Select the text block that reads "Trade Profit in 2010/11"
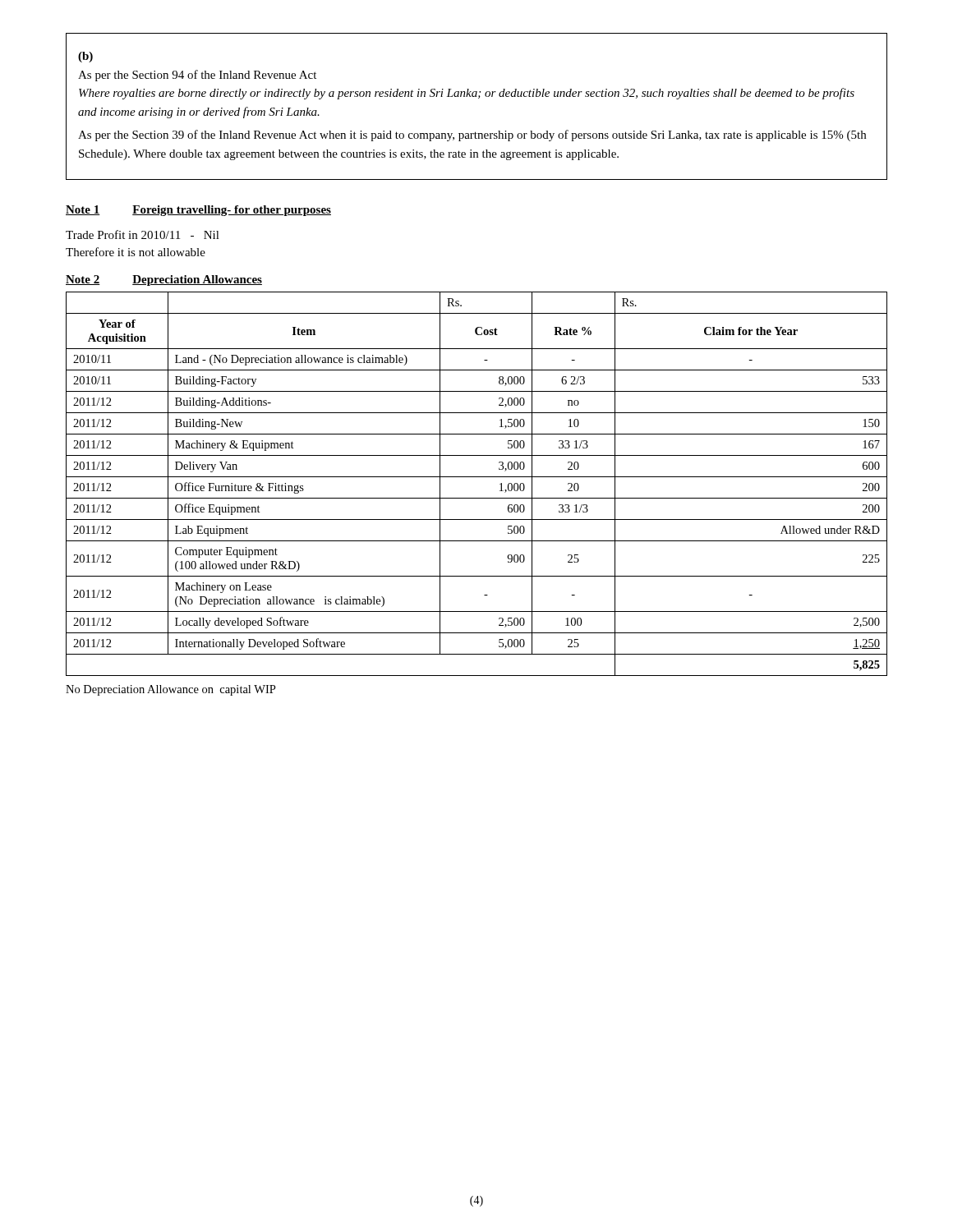Image resolution: width=953 pixels, height=1232 pixels. pos(143,234)
